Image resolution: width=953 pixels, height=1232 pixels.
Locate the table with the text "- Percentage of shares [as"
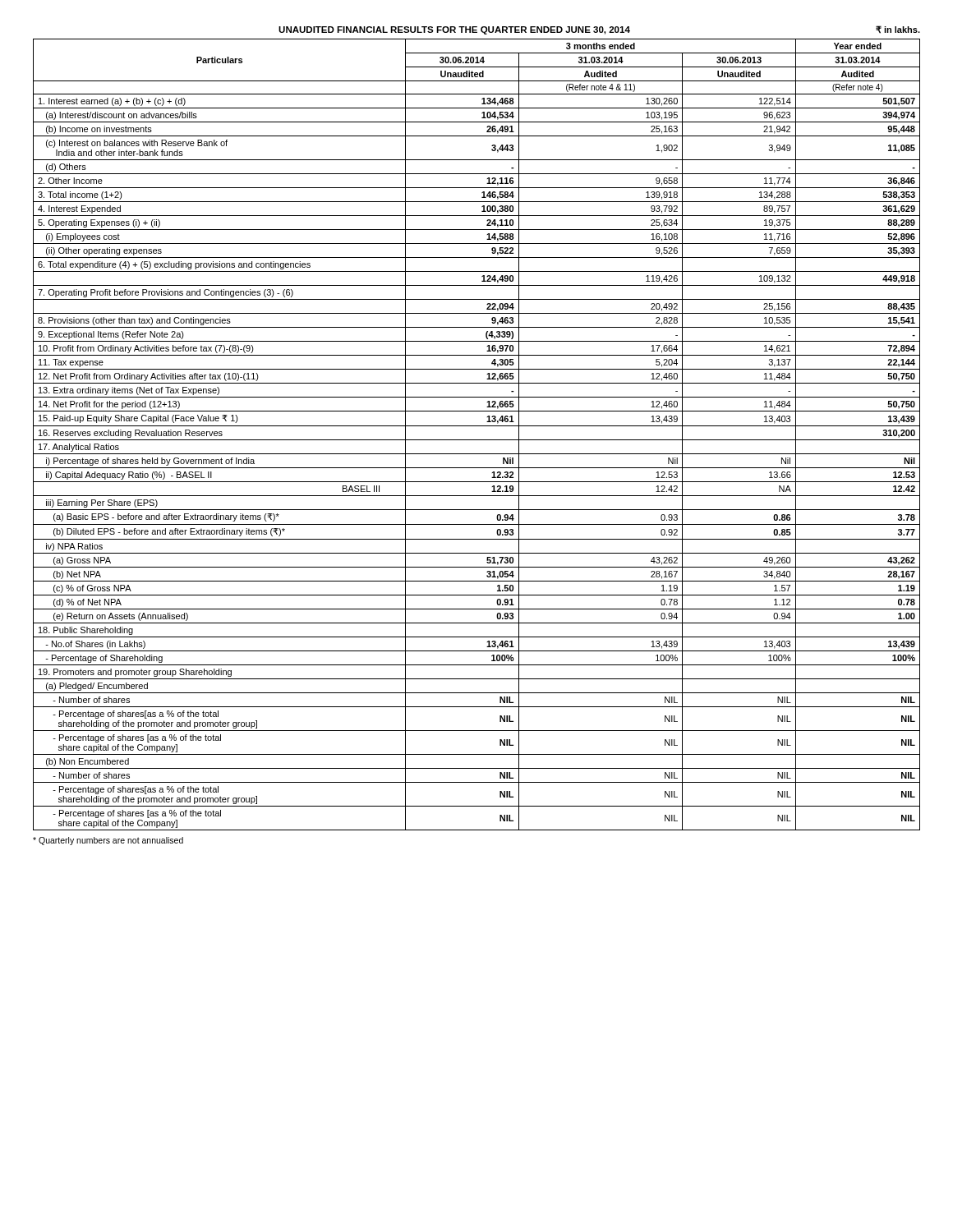coord(476,434)
